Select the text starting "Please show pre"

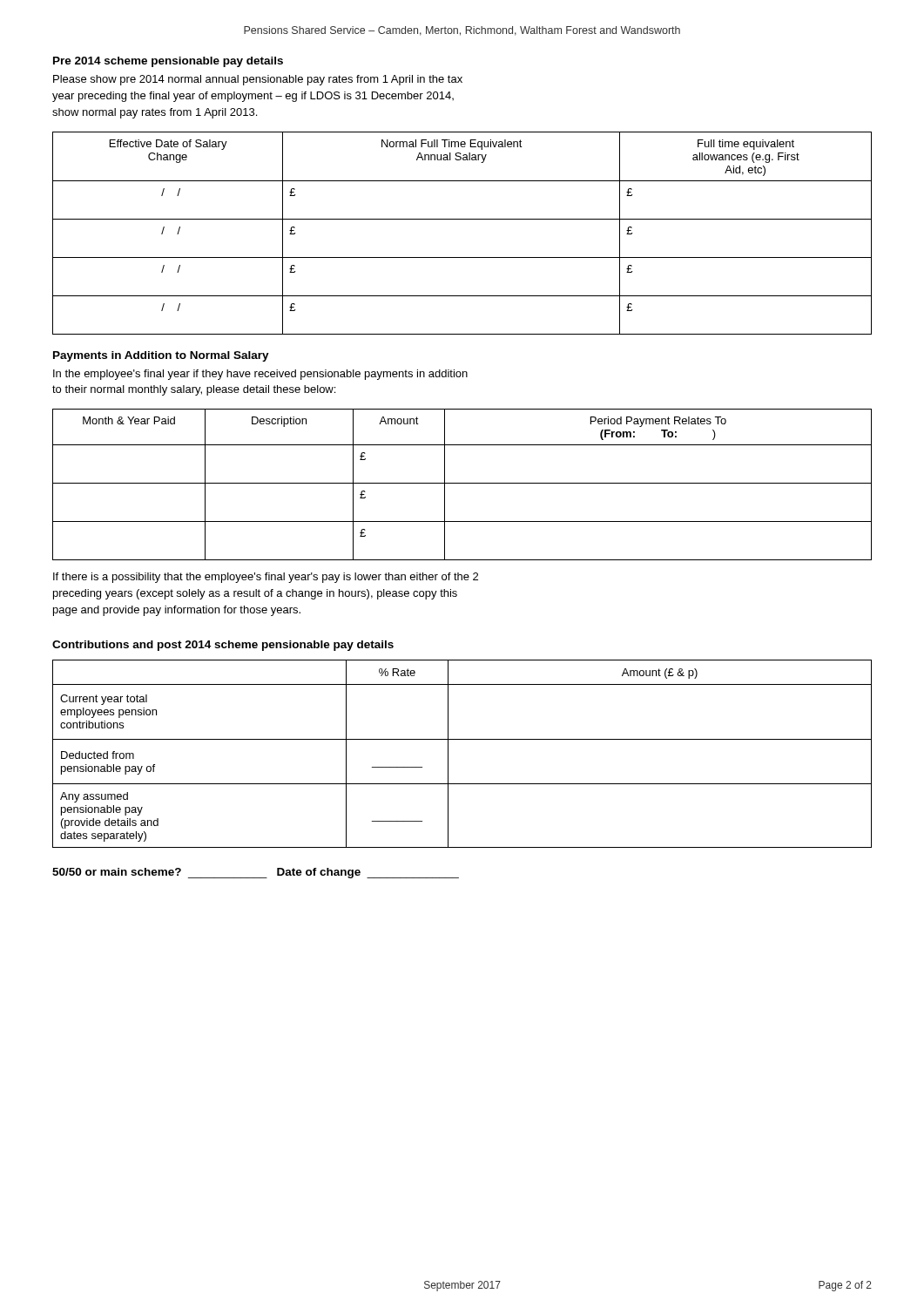(x=257, y=95)
